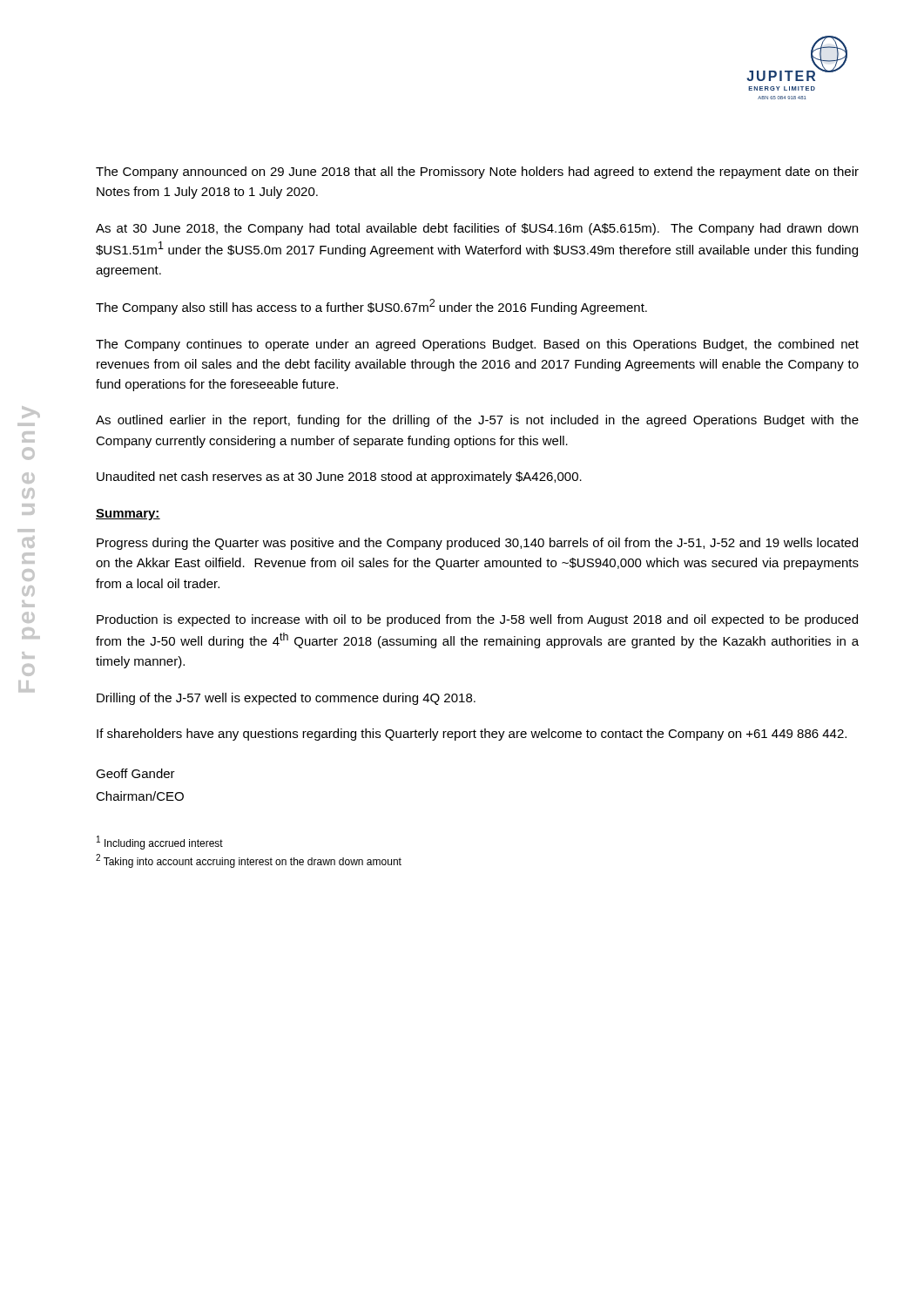Find the text block that says "The Company also still has access"

pos(372,306)
